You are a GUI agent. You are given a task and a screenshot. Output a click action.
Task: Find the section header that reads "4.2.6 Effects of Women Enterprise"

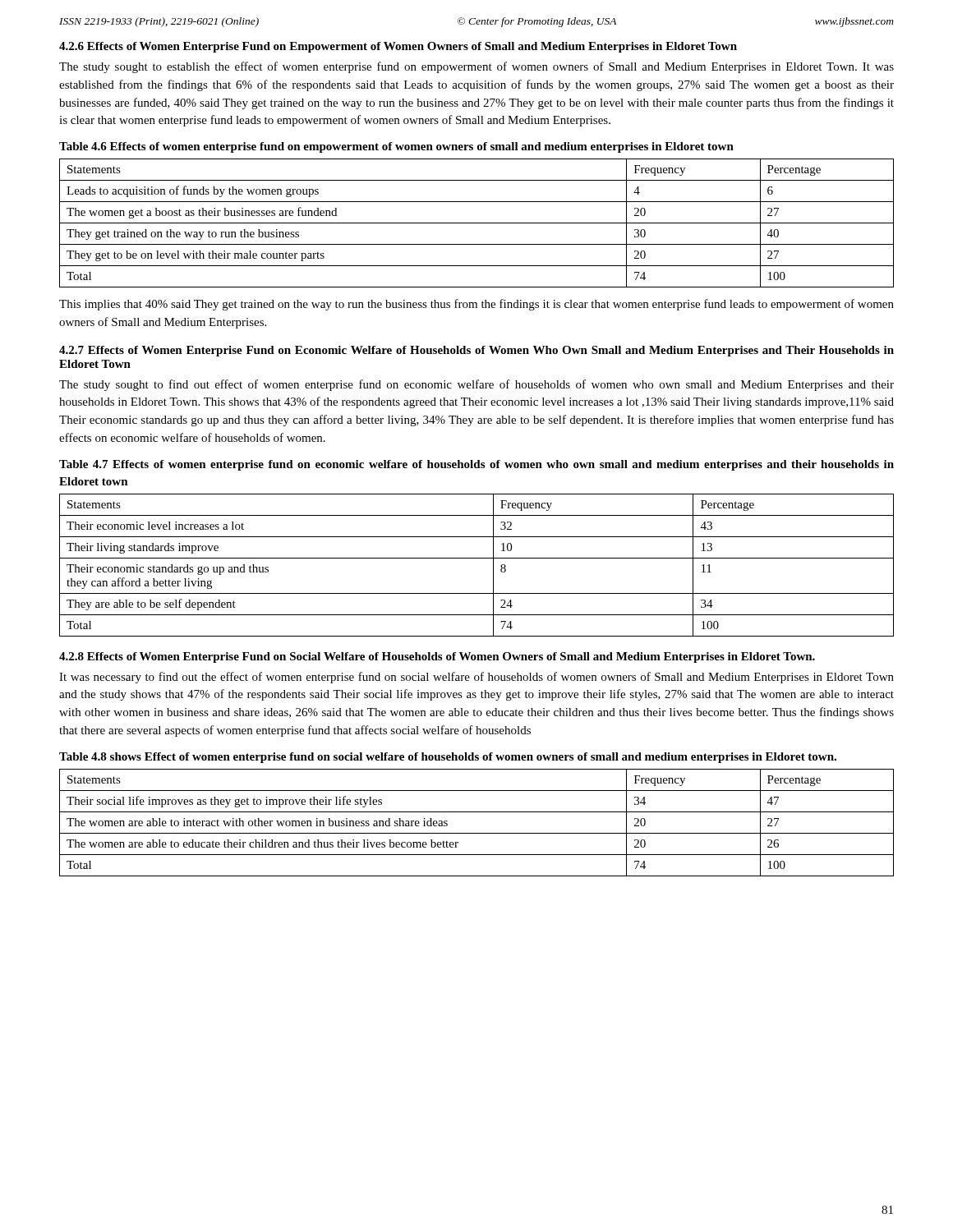[398, 46]
